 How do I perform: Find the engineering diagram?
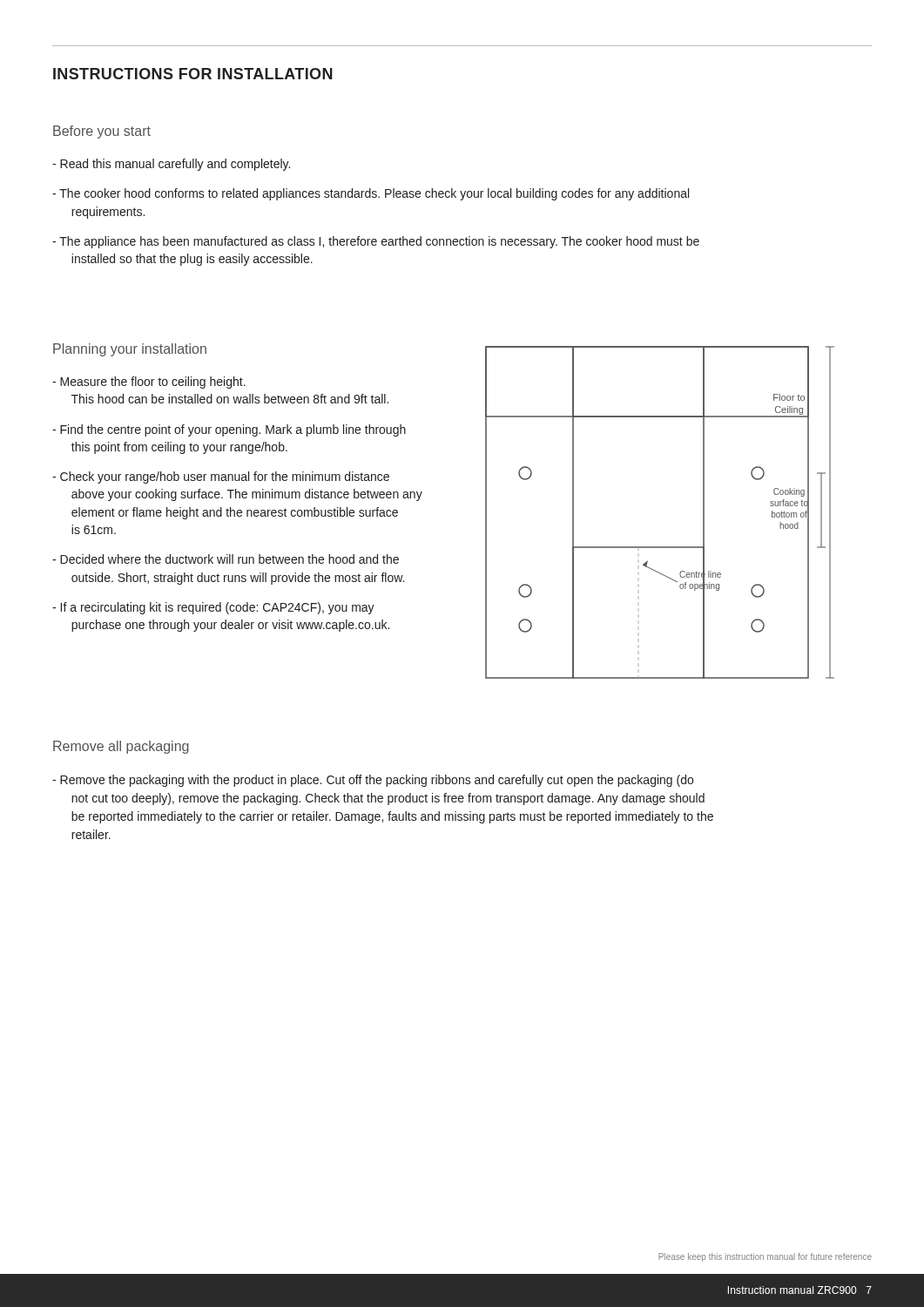pyautogui.click(x=675, y=512)
